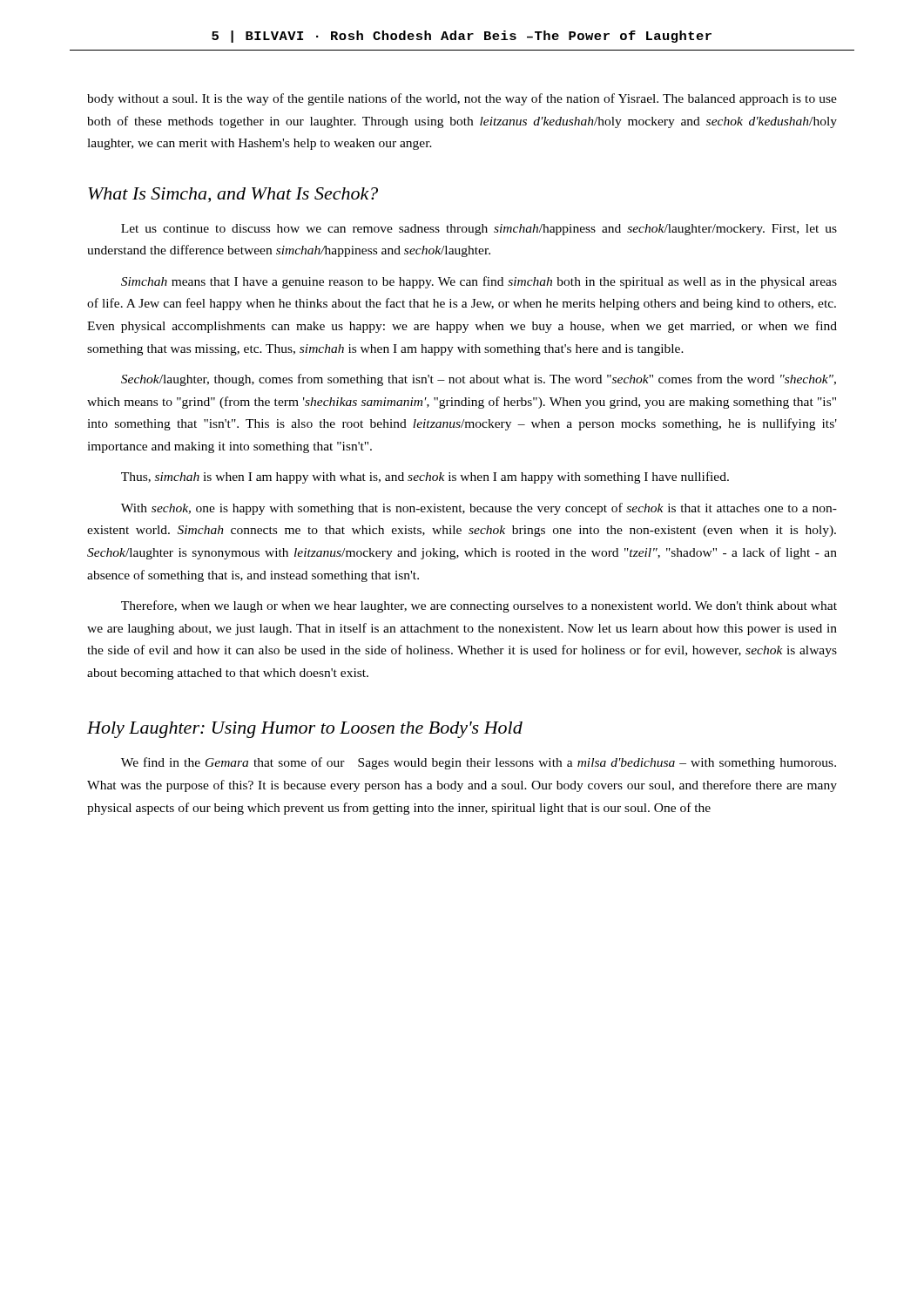Locate the block of text that opens with "Let us continue to discuss"

pos(462,239)
